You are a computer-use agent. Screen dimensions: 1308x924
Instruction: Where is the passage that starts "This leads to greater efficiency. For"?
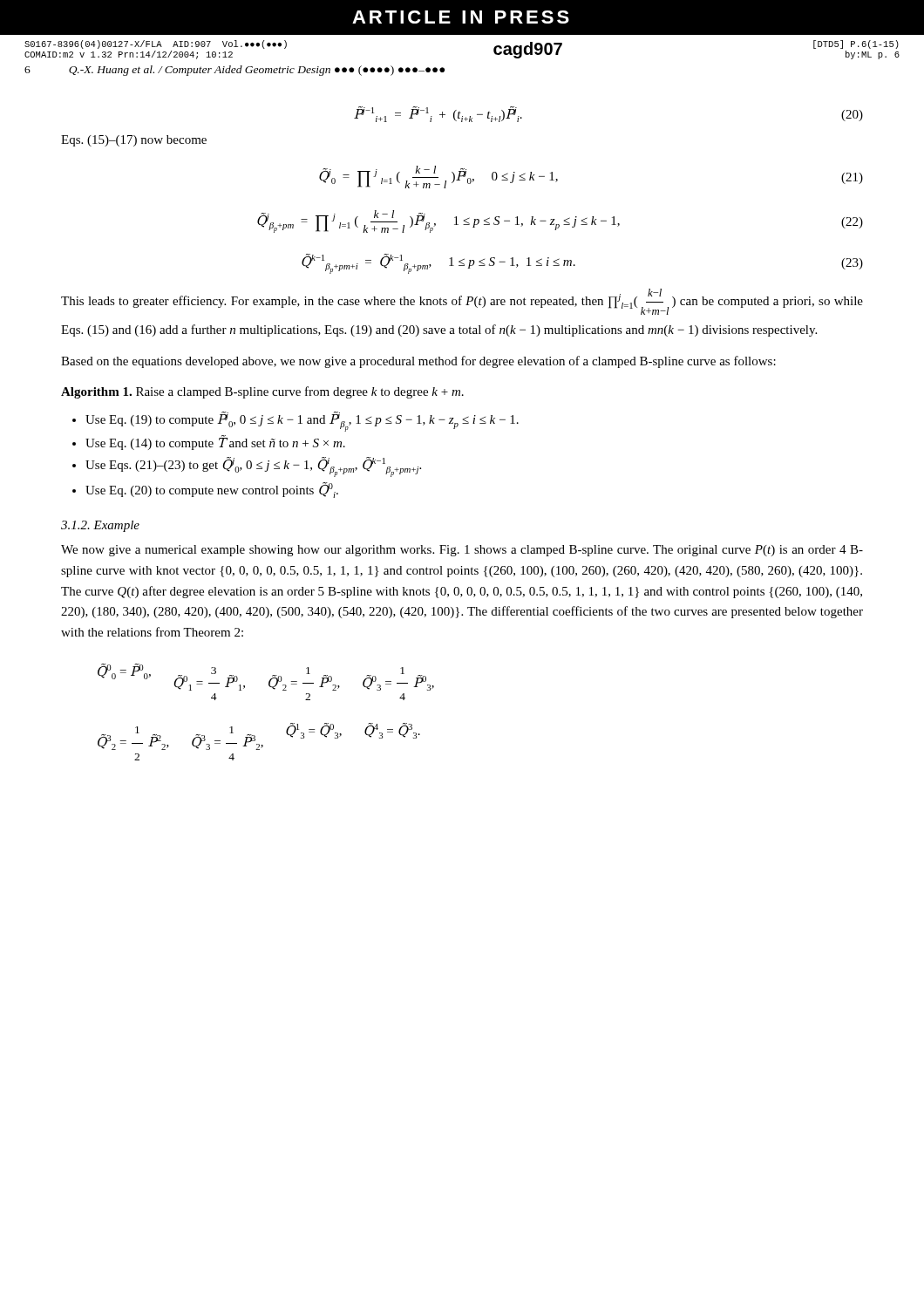coord(462,311)
